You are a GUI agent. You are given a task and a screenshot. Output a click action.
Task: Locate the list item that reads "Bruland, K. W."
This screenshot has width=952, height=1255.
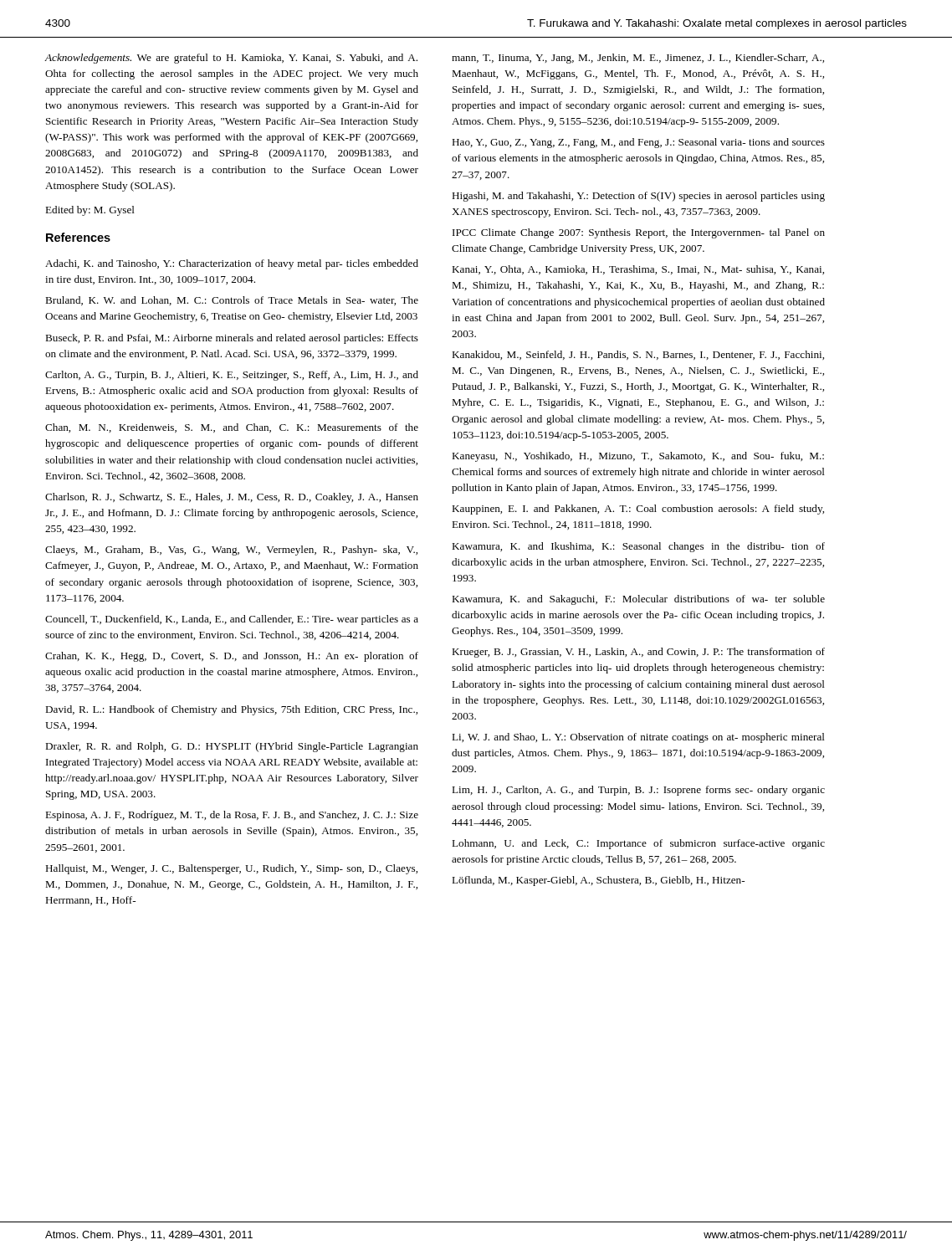coord(232,308)
